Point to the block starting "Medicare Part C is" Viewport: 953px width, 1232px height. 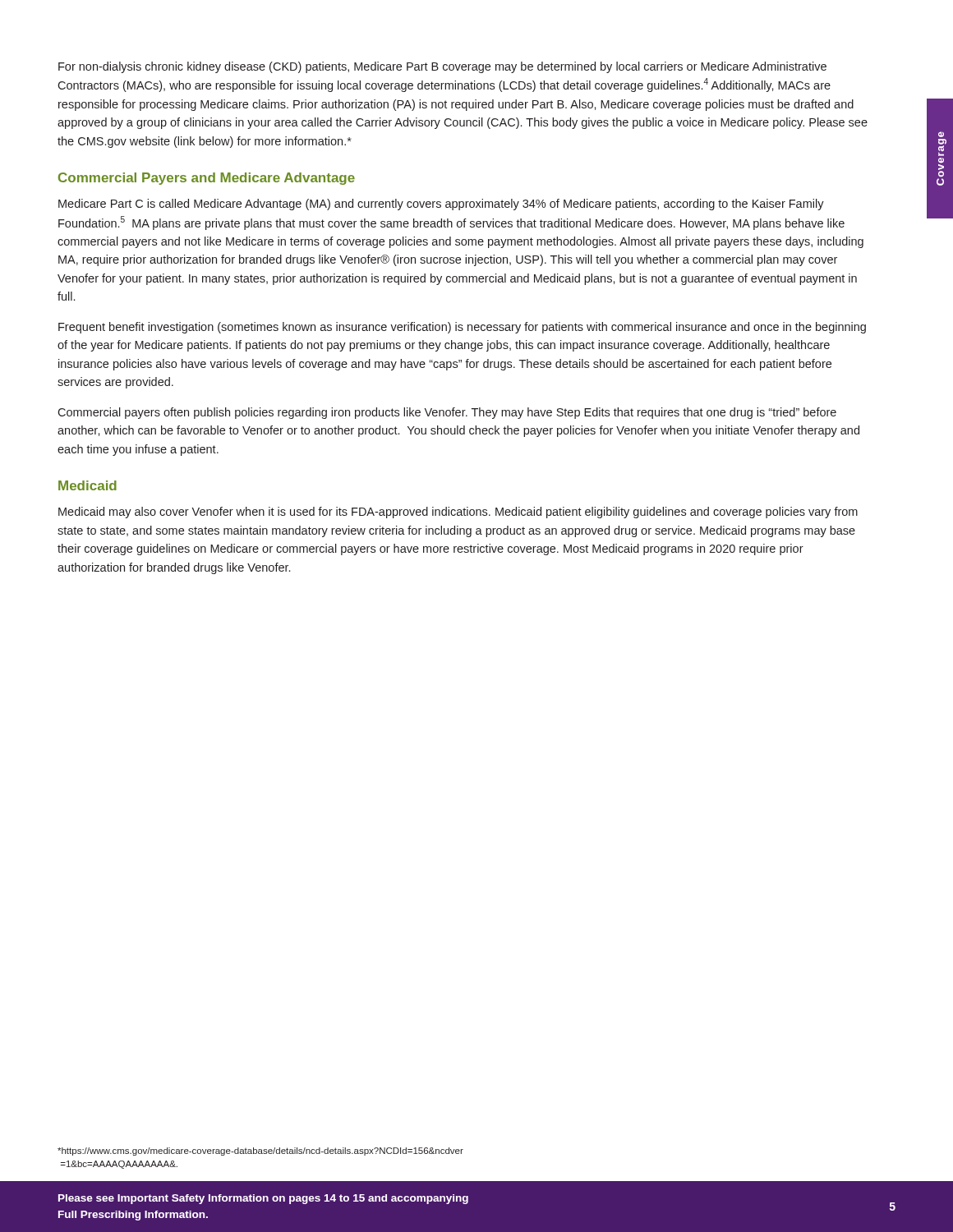(x=461, y=250)
